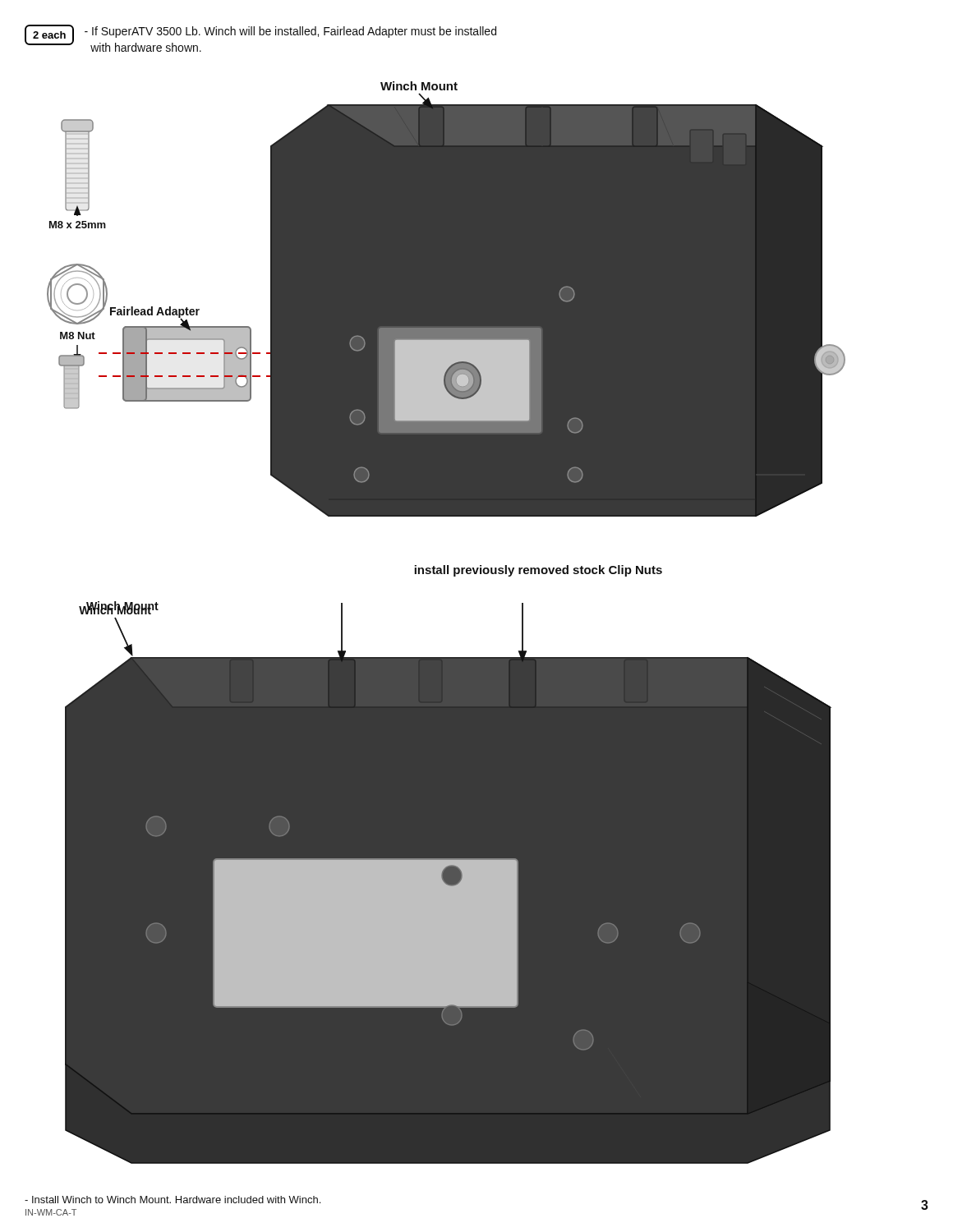The image size is (953, 1232).
Task: Point to the block starting "2 each - If SuperATV 3500"
Action: 261,40
